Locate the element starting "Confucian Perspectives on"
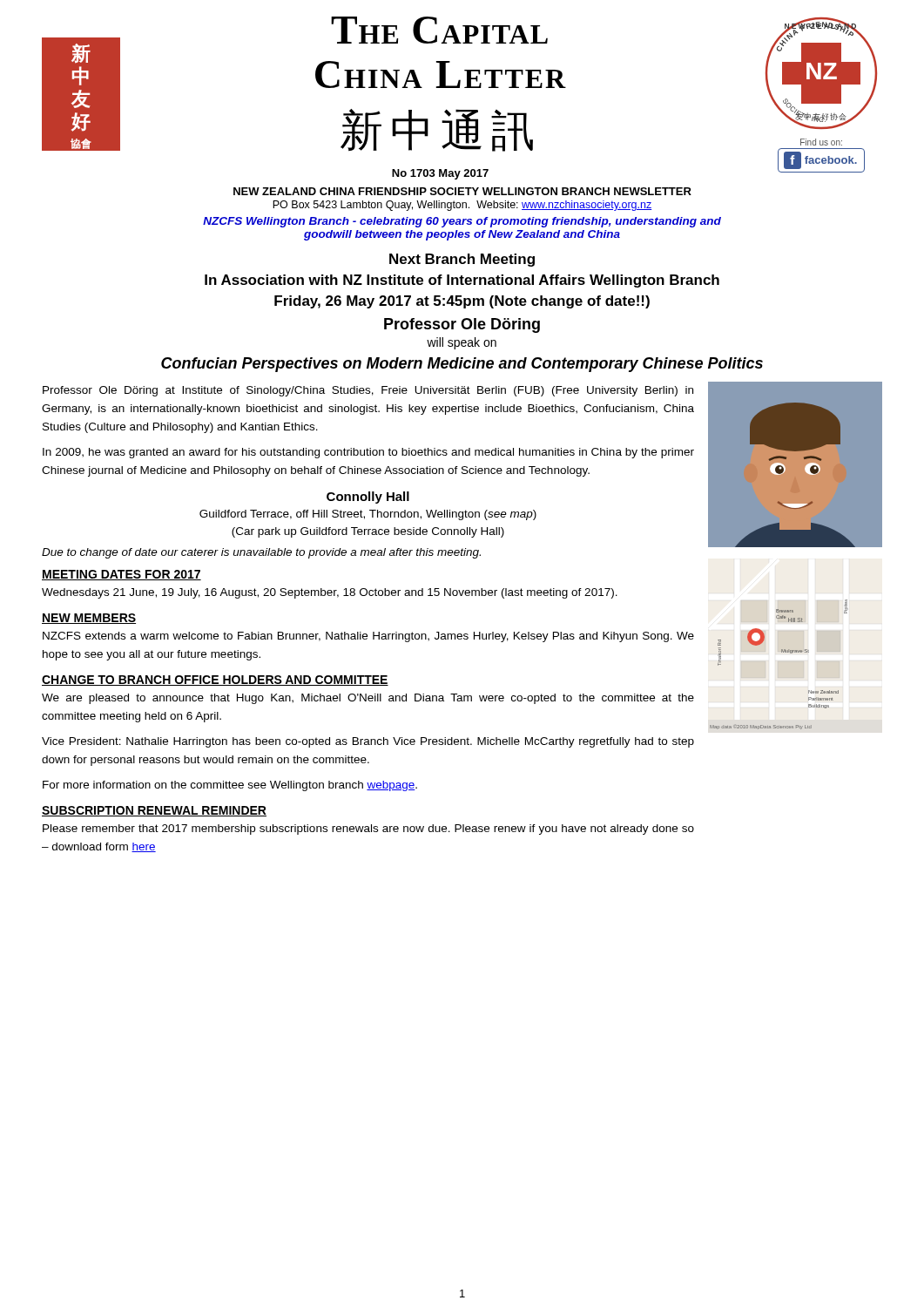The height and width of the screenshot is (1307, 924). click(x=462, y=364)
